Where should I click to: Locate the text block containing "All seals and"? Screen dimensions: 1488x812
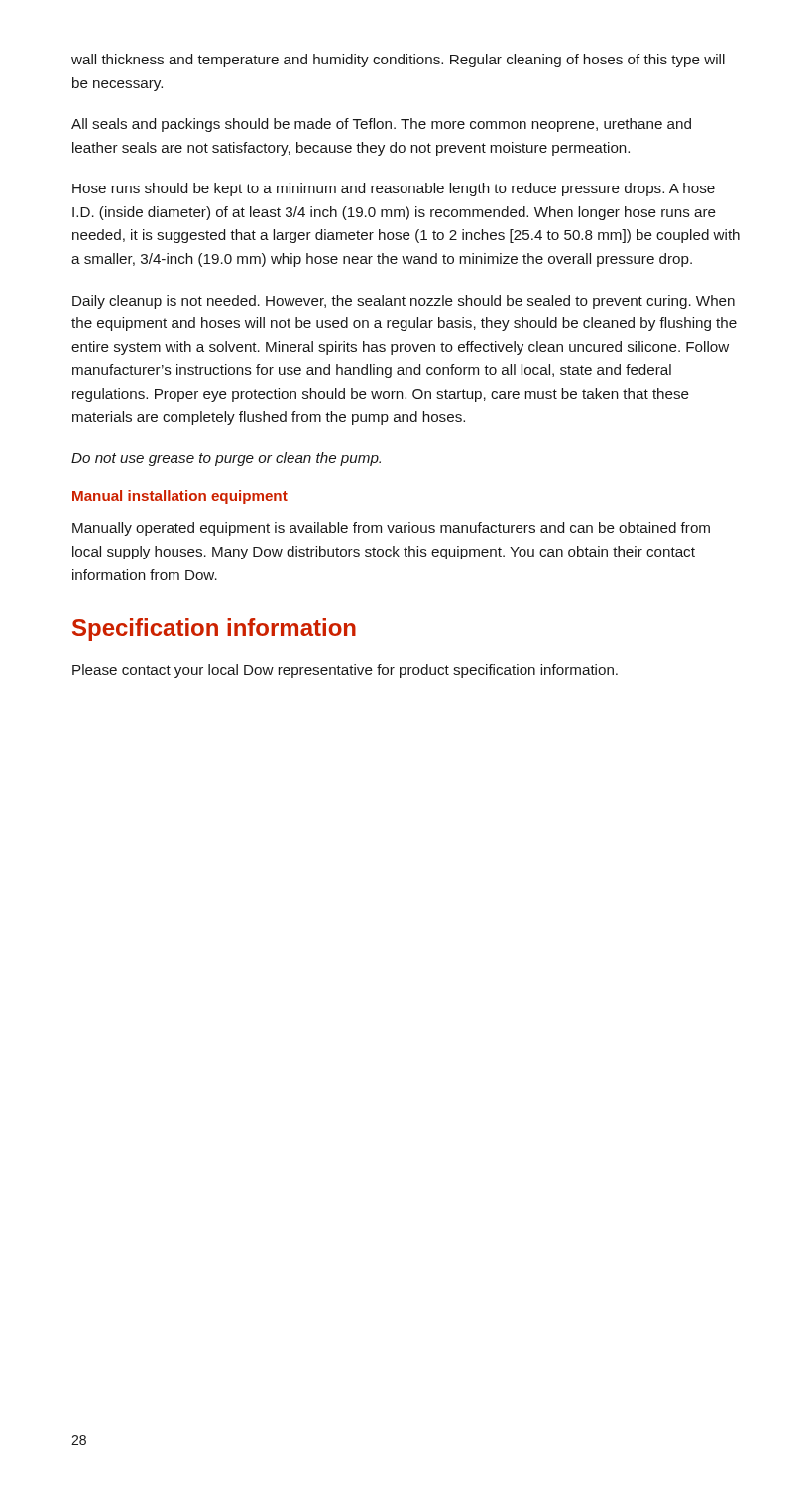382,135
